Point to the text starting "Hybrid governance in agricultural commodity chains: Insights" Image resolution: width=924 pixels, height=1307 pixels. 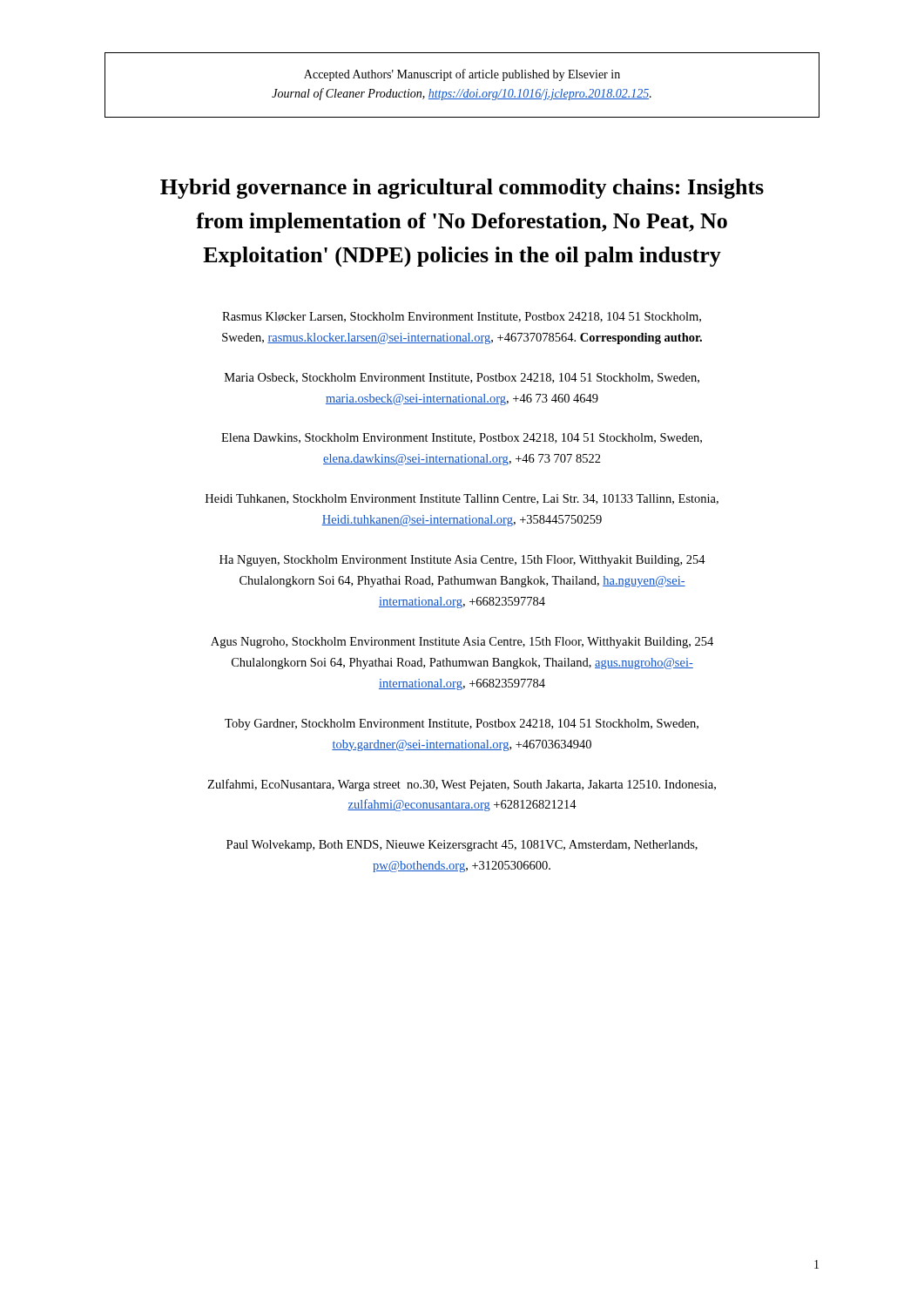tap(462, 221)
